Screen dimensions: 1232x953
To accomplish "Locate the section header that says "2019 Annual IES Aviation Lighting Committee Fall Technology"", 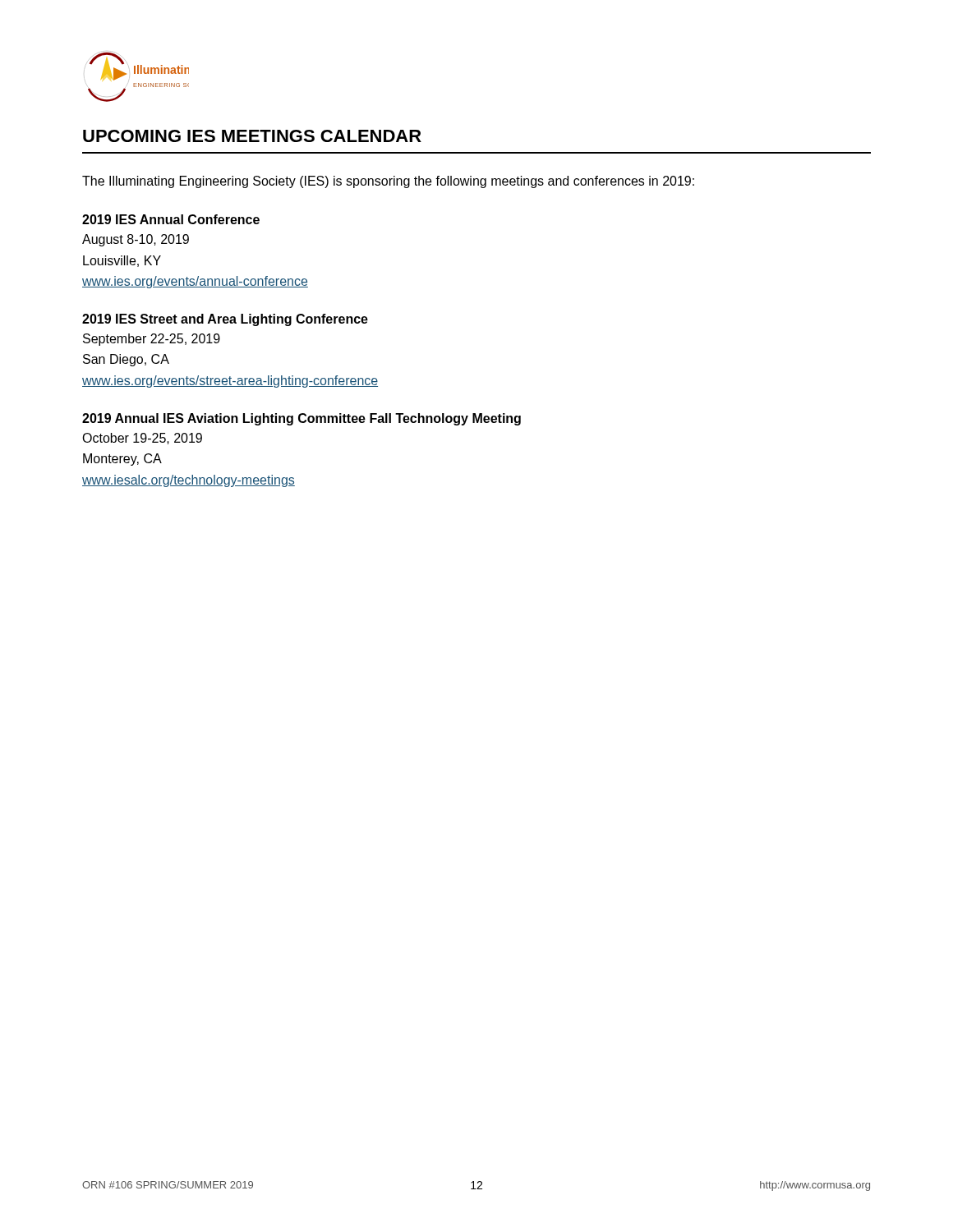I will [302, 418].
